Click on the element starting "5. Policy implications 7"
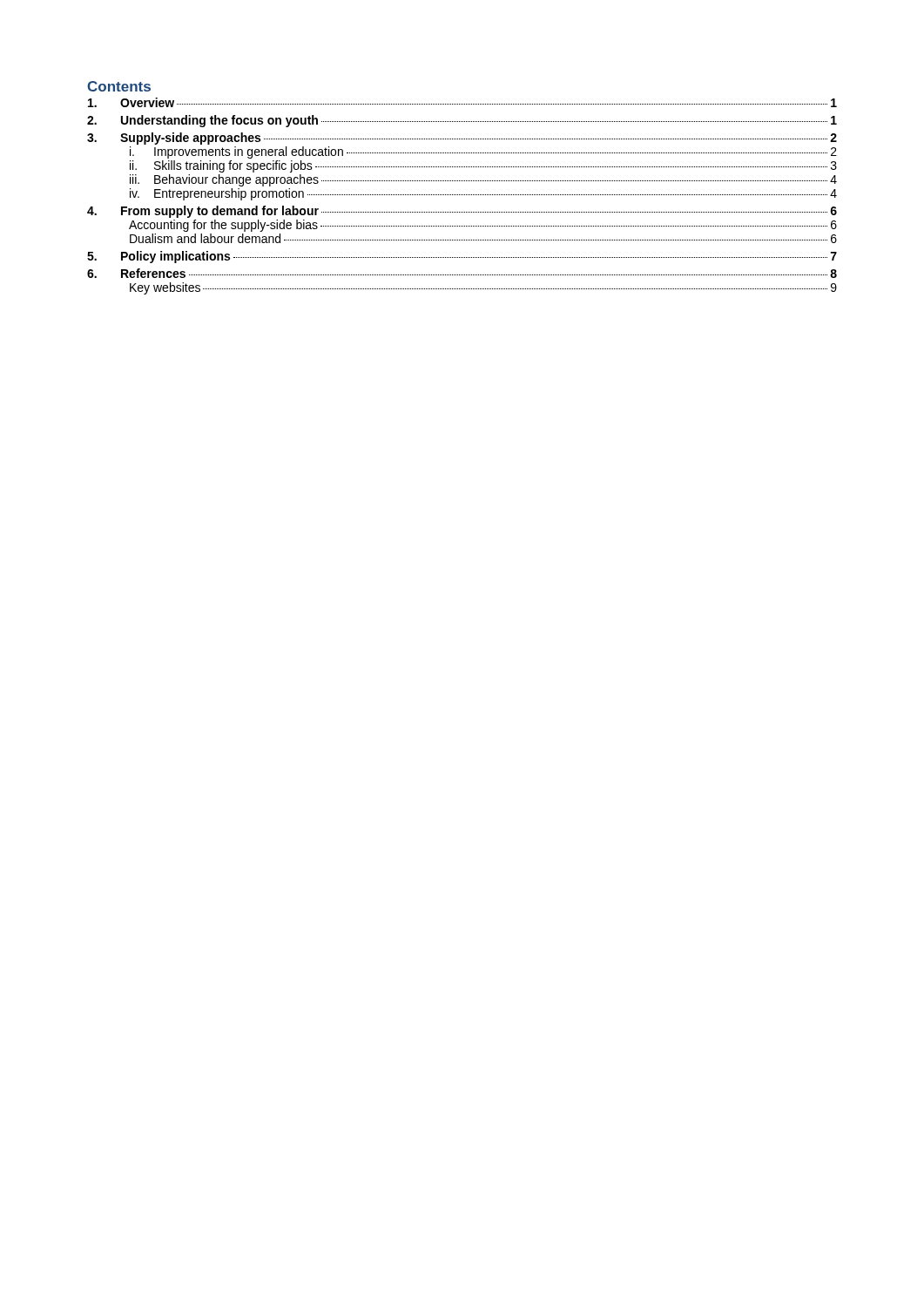This screenshot has width=924, height=1307. pyautogui.click(x=462, y=256)
